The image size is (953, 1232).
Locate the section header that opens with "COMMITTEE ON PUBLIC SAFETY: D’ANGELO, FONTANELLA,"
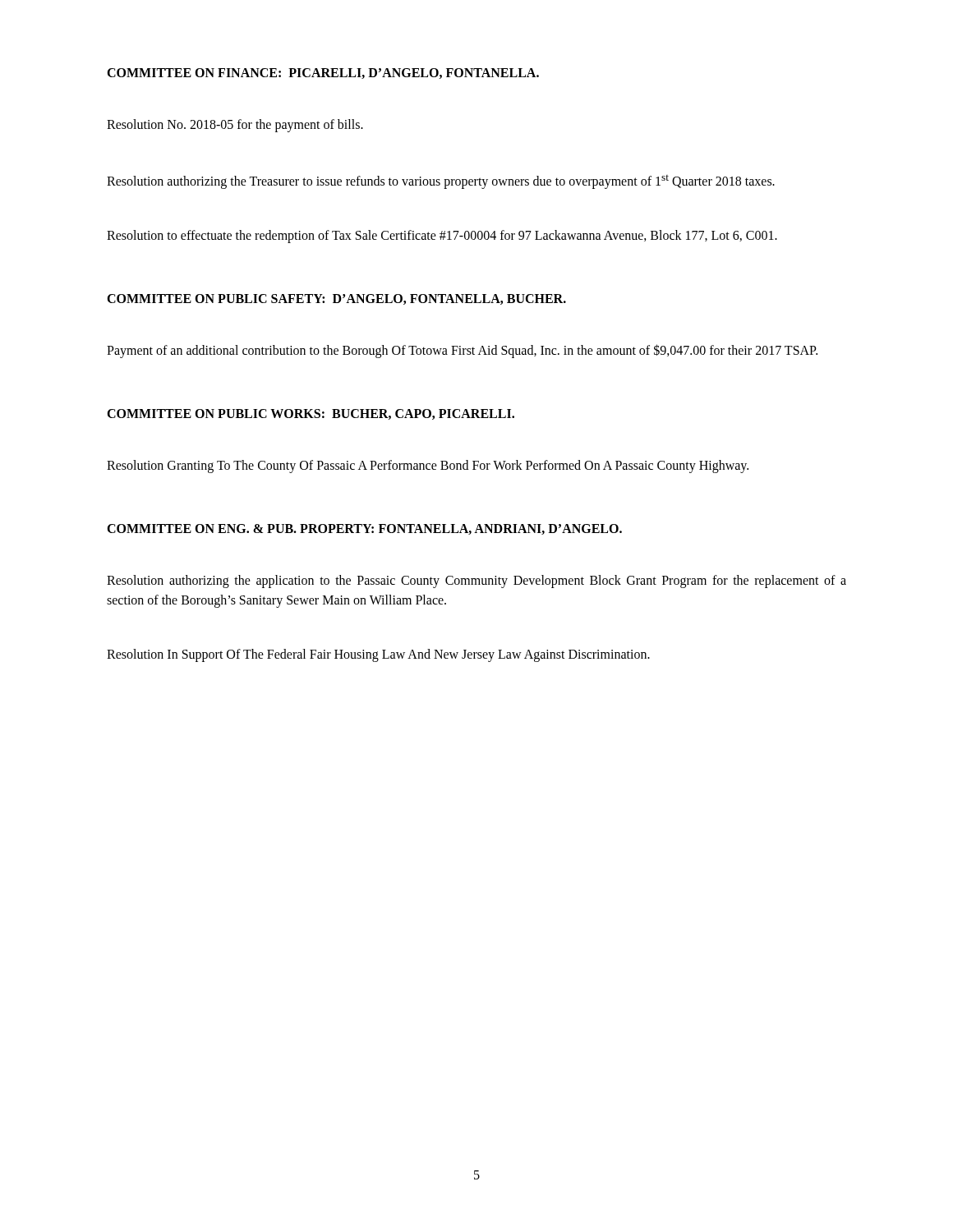[x=337, y=299]
